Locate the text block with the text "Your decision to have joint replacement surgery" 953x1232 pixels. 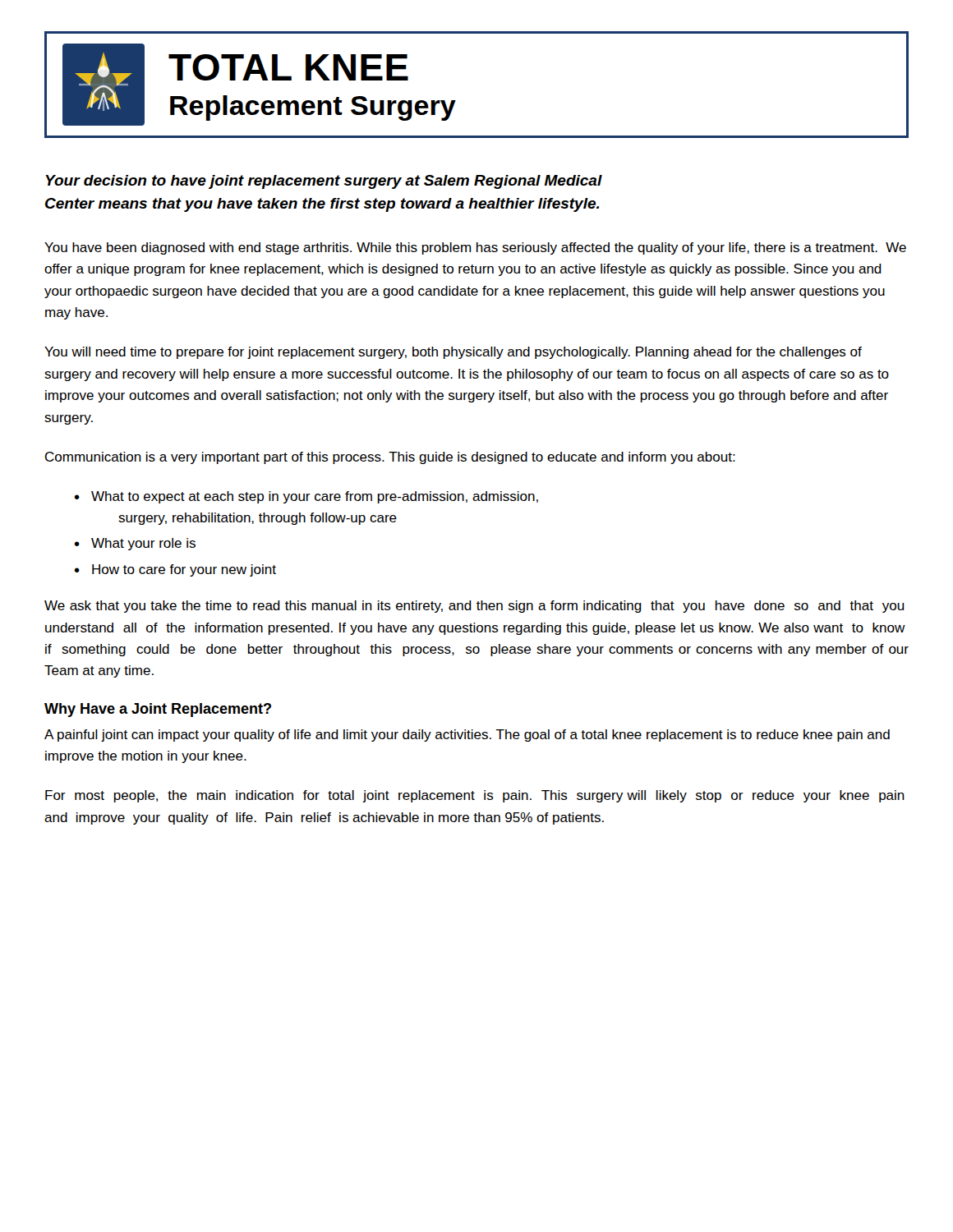click(323, 192)
